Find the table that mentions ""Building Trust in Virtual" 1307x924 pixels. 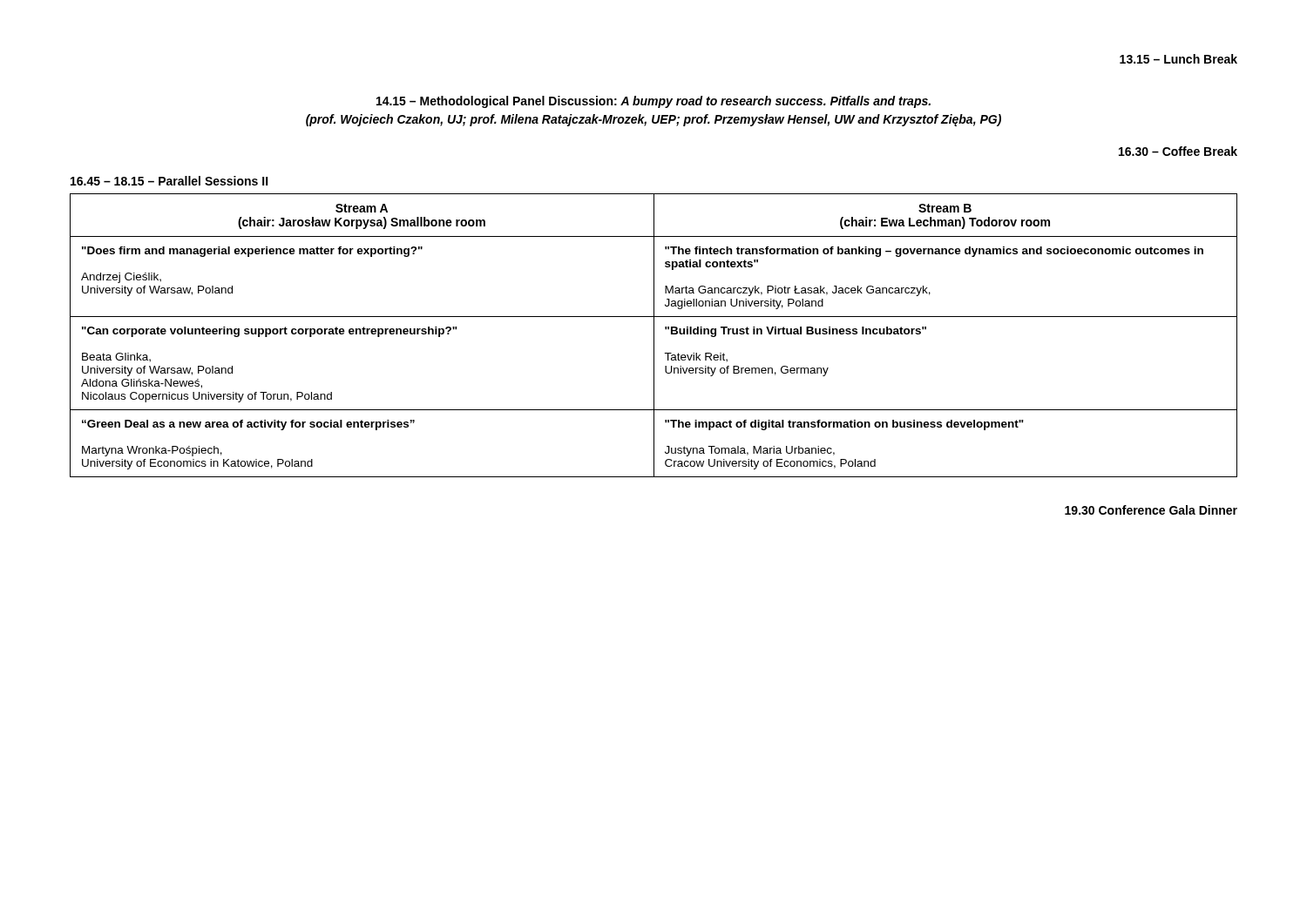tap(654, 335)
